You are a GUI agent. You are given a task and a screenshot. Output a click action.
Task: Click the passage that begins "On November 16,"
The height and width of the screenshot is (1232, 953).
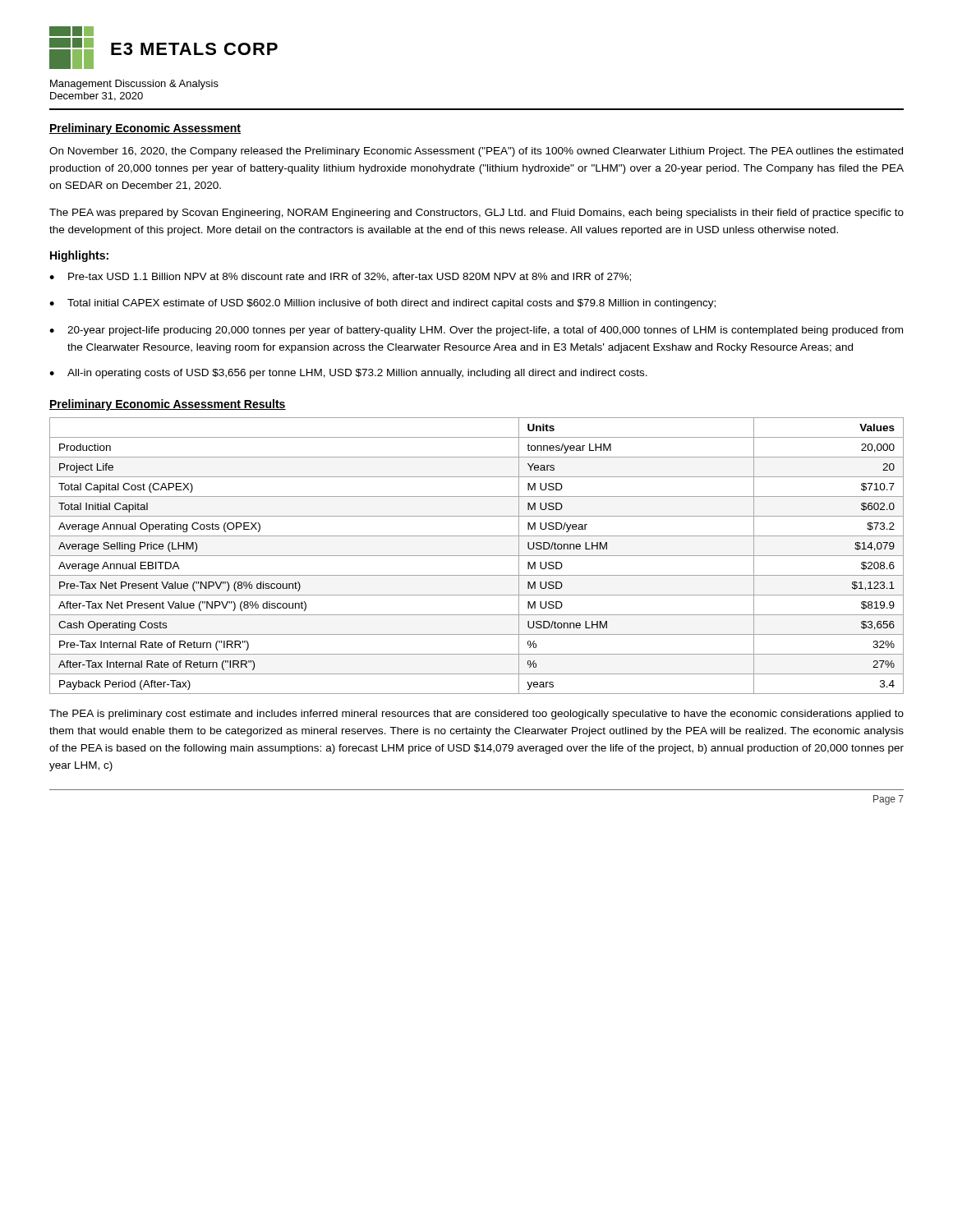(x=476, y=168)
